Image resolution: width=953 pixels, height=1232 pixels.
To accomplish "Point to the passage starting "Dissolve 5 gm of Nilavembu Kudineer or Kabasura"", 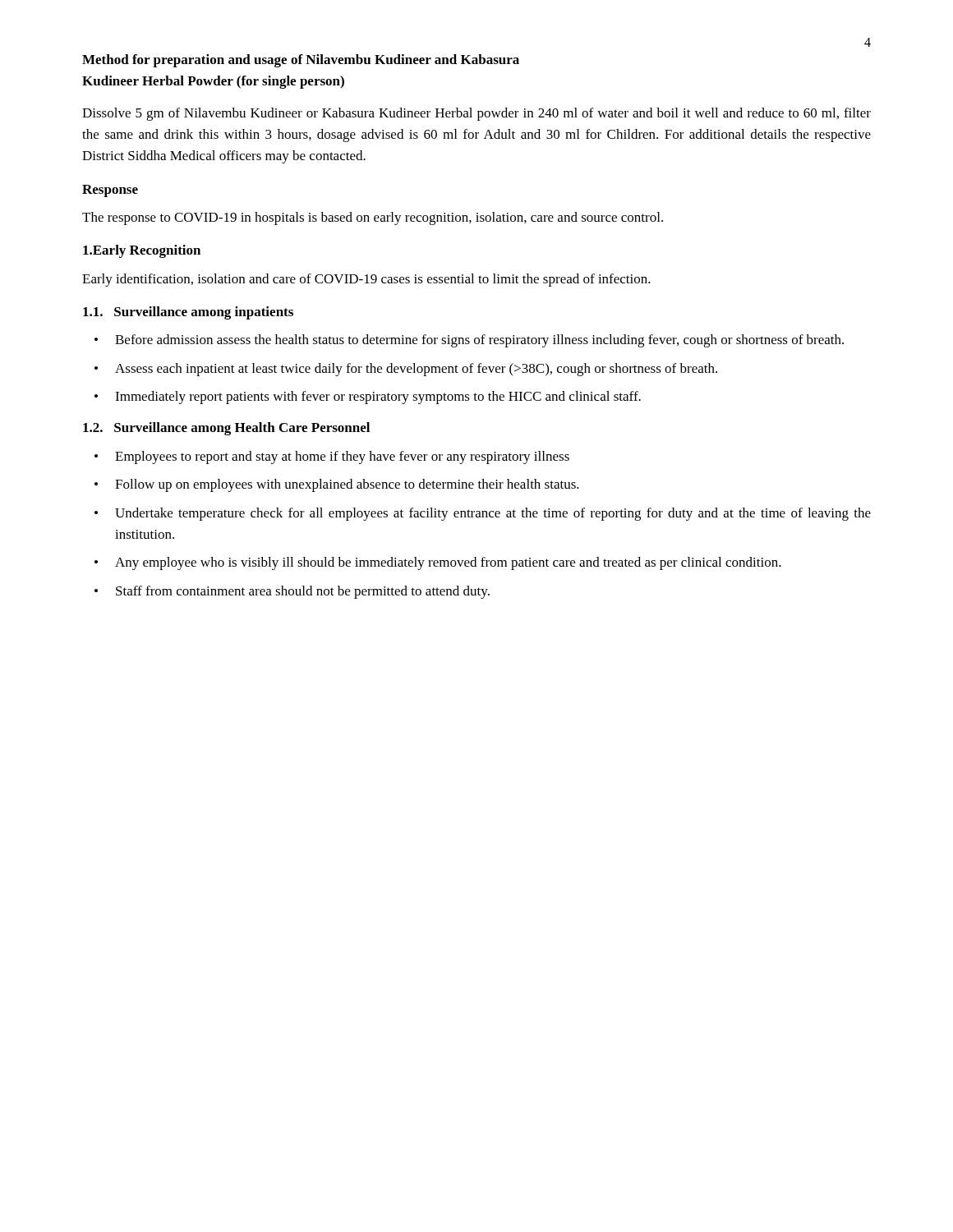I will click(476, 134).
